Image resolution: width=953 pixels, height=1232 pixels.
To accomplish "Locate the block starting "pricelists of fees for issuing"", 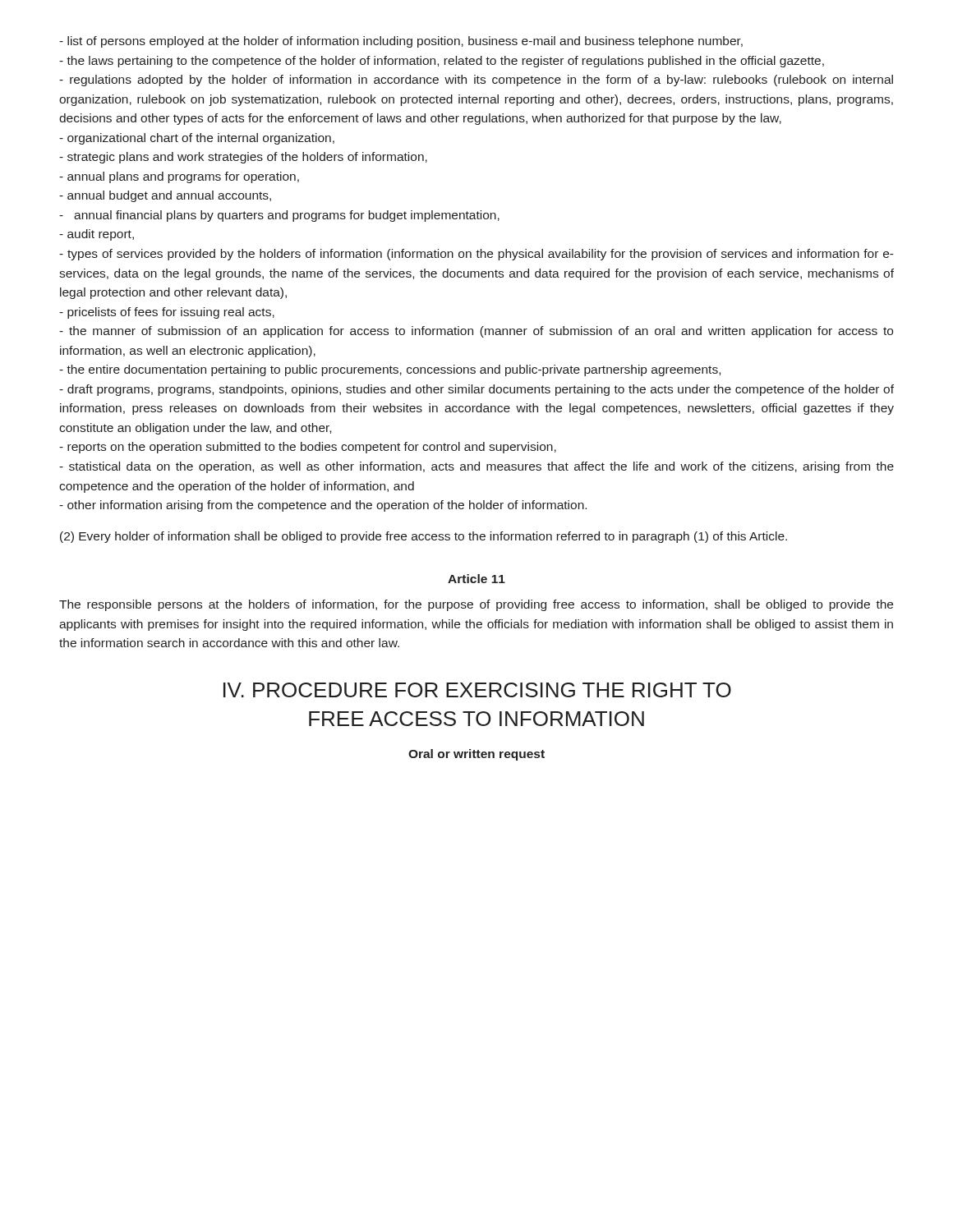I will point(167,311).
